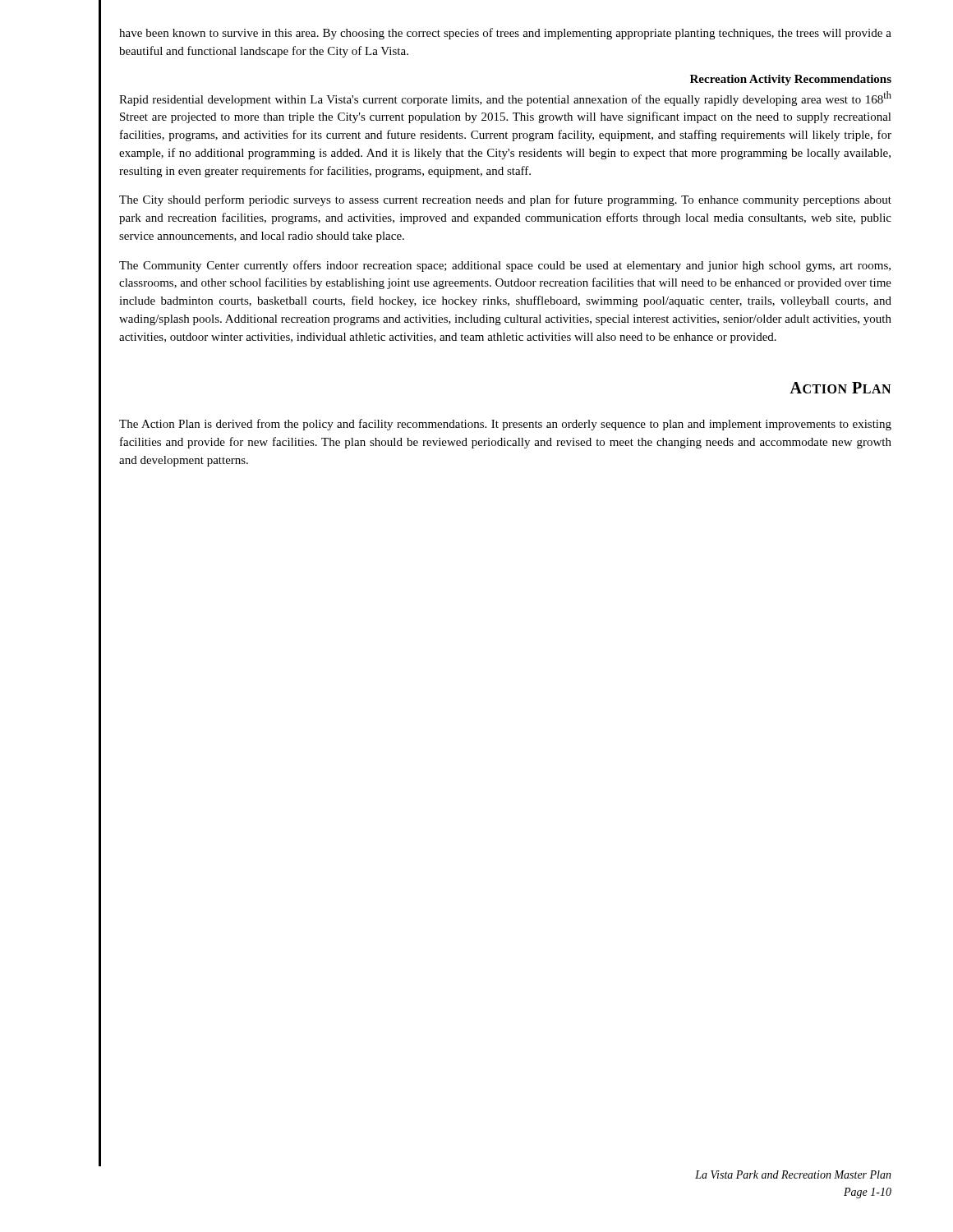The width and height of the screenshot is (953, 1232).
Task: Click on the text block that says "The Action Plan is"
Action: [x=505, y=442]
